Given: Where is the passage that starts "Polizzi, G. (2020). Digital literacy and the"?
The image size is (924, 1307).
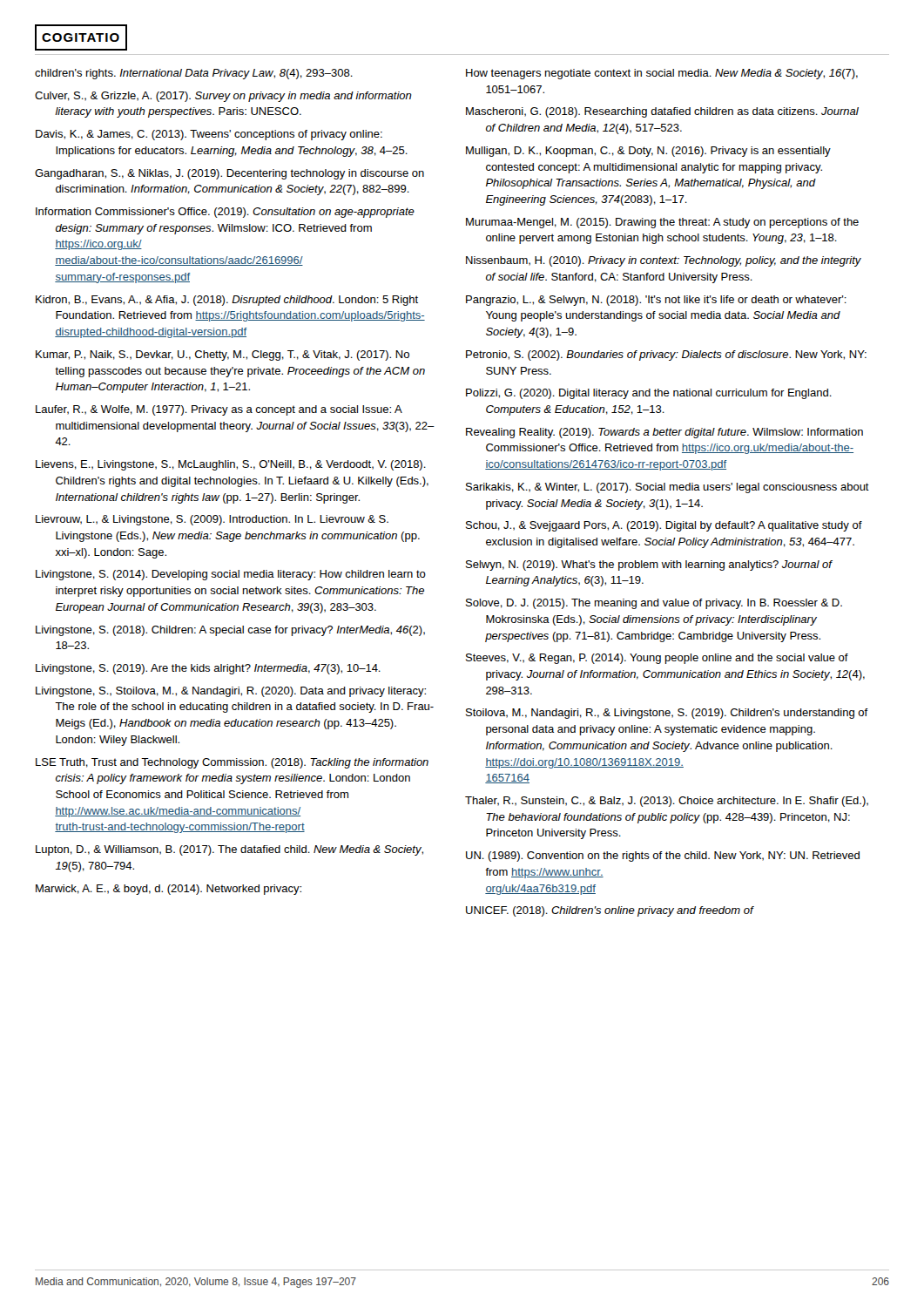Looking at the screenshot, I should click(668, 402).
